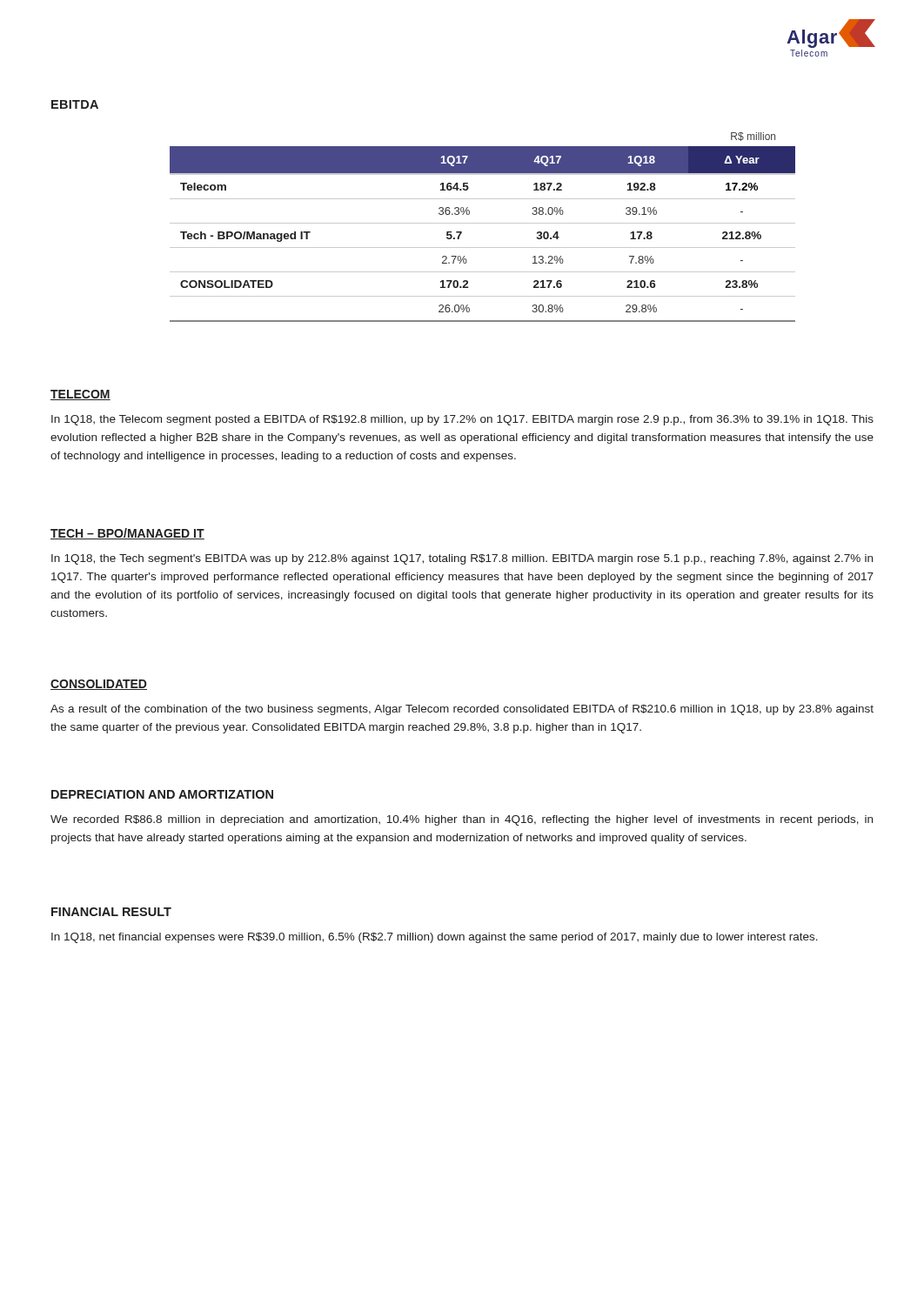Find the table that mentions "Δ Year"

pyautogui.click(x=482, y=234)
